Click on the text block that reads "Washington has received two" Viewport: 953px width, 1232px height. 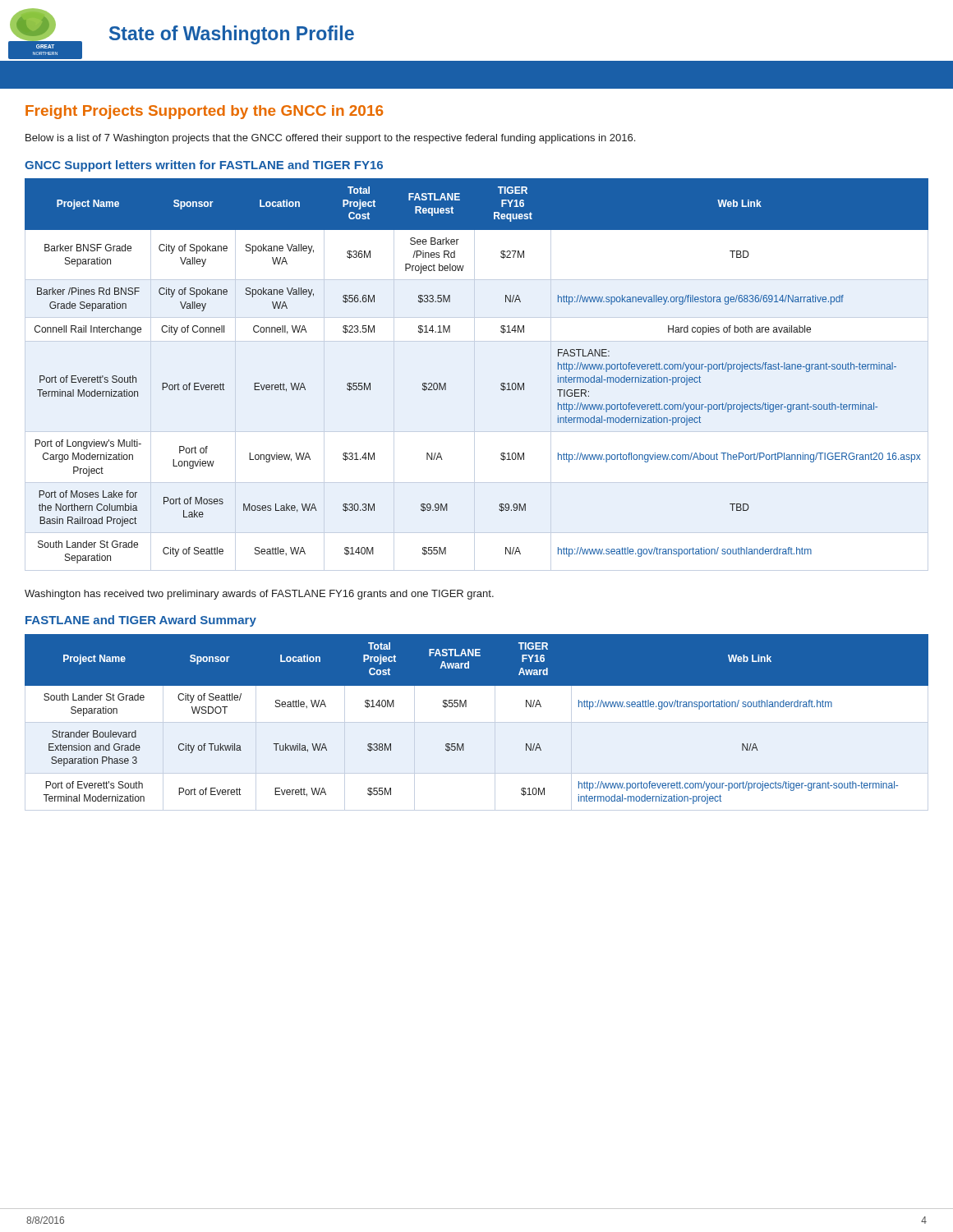(x=259, y=593)
